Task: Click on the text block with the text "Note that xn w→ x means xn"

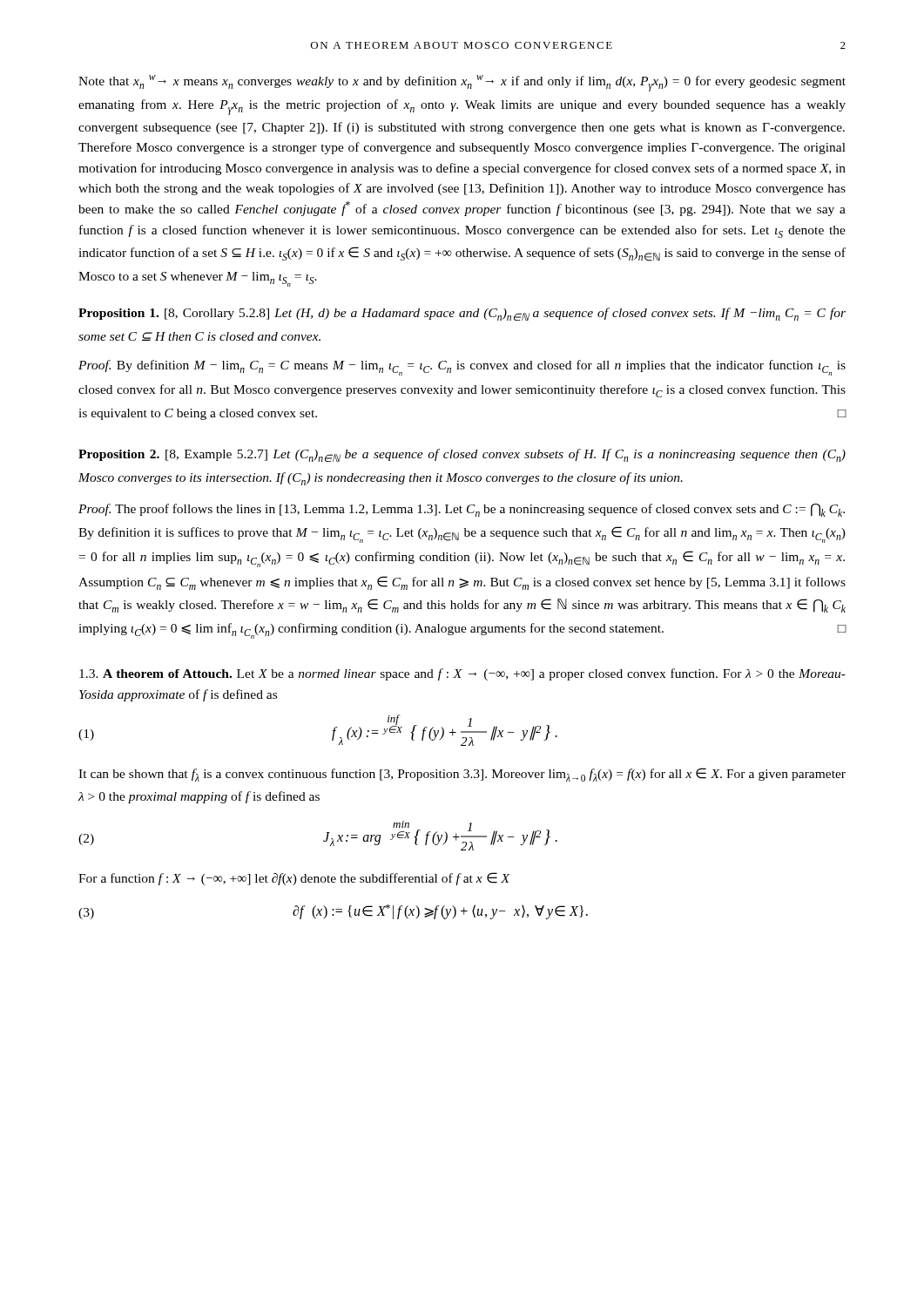Action: (x=462, y=180)
